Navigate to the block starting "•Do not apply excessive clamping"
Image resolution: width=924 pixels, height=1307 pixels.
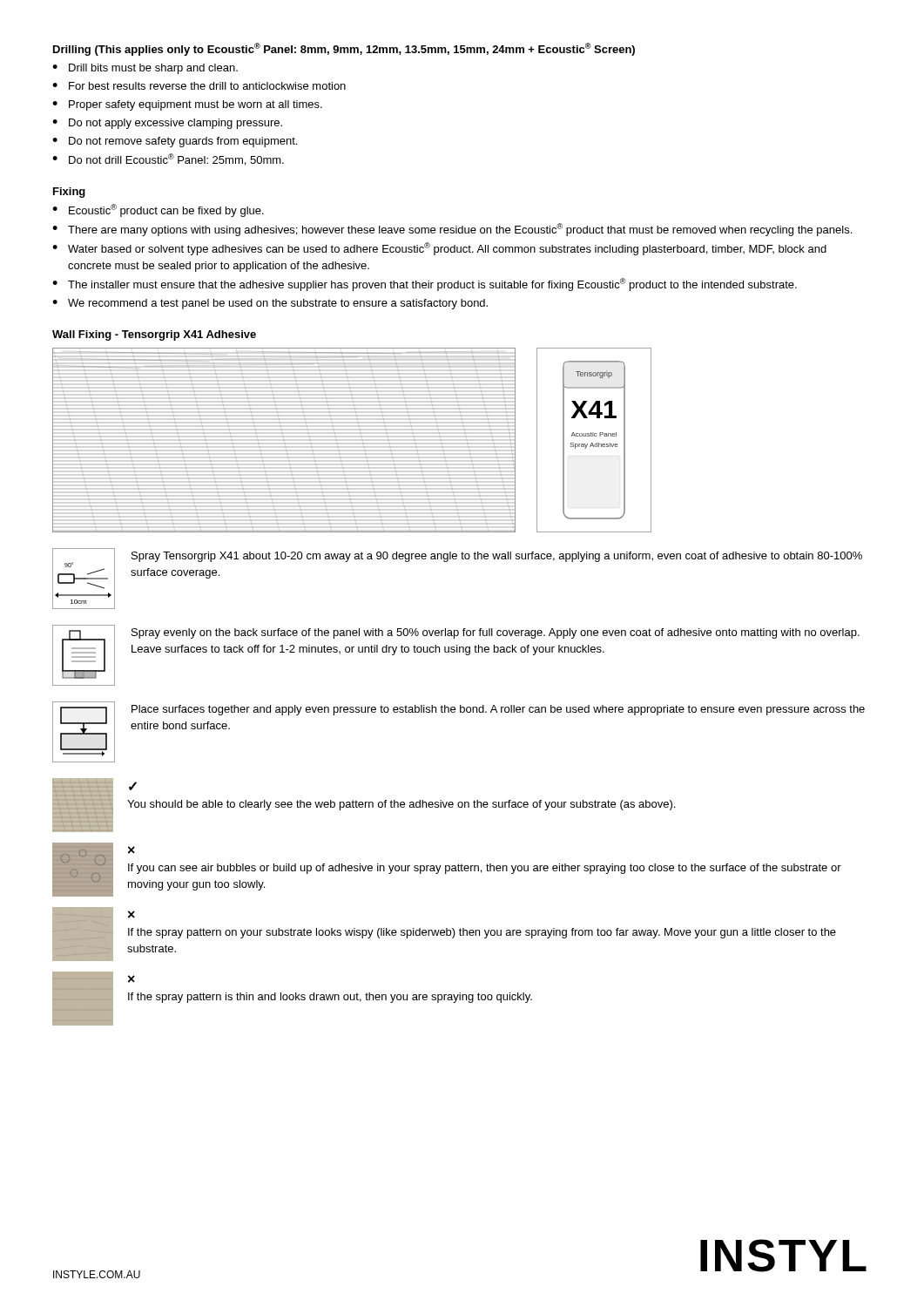pyautogui.click(x=167, y=124)
